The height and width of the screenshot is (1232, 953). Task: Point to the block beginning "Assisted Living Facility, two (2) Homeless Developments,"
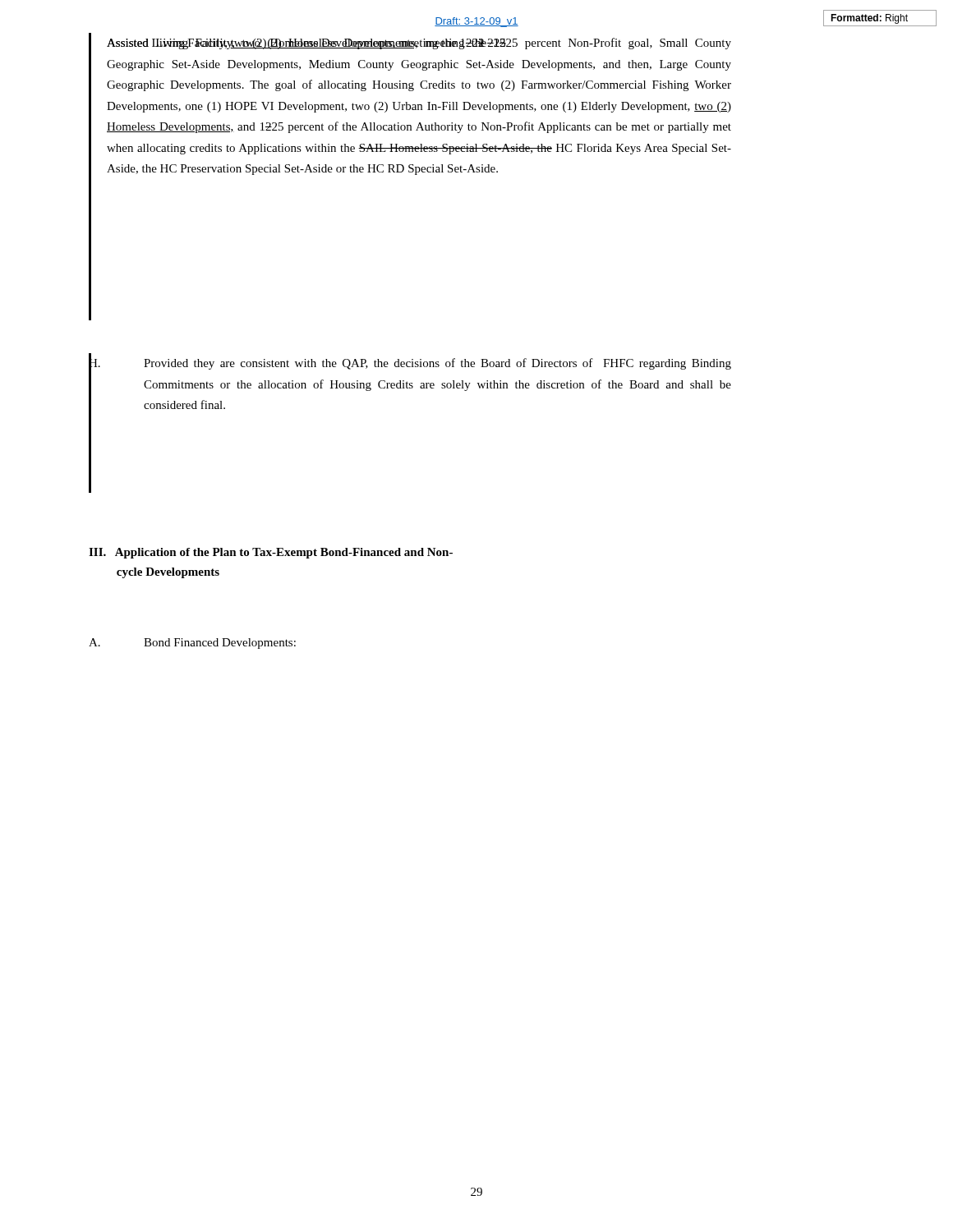click(x=306, y=43)
